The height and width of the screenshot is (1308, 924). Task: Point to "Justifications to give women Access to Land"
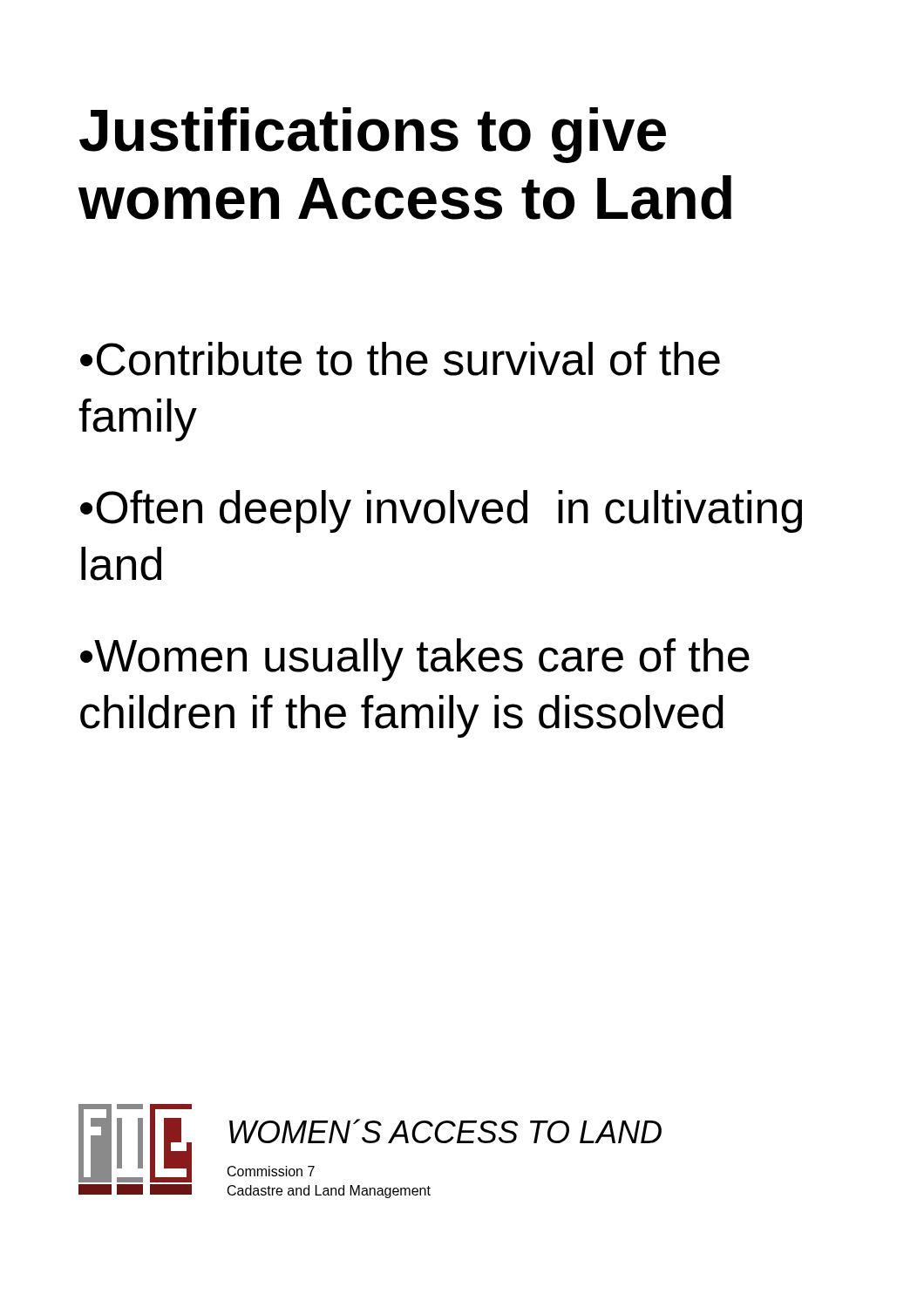(x=462, y=164)
